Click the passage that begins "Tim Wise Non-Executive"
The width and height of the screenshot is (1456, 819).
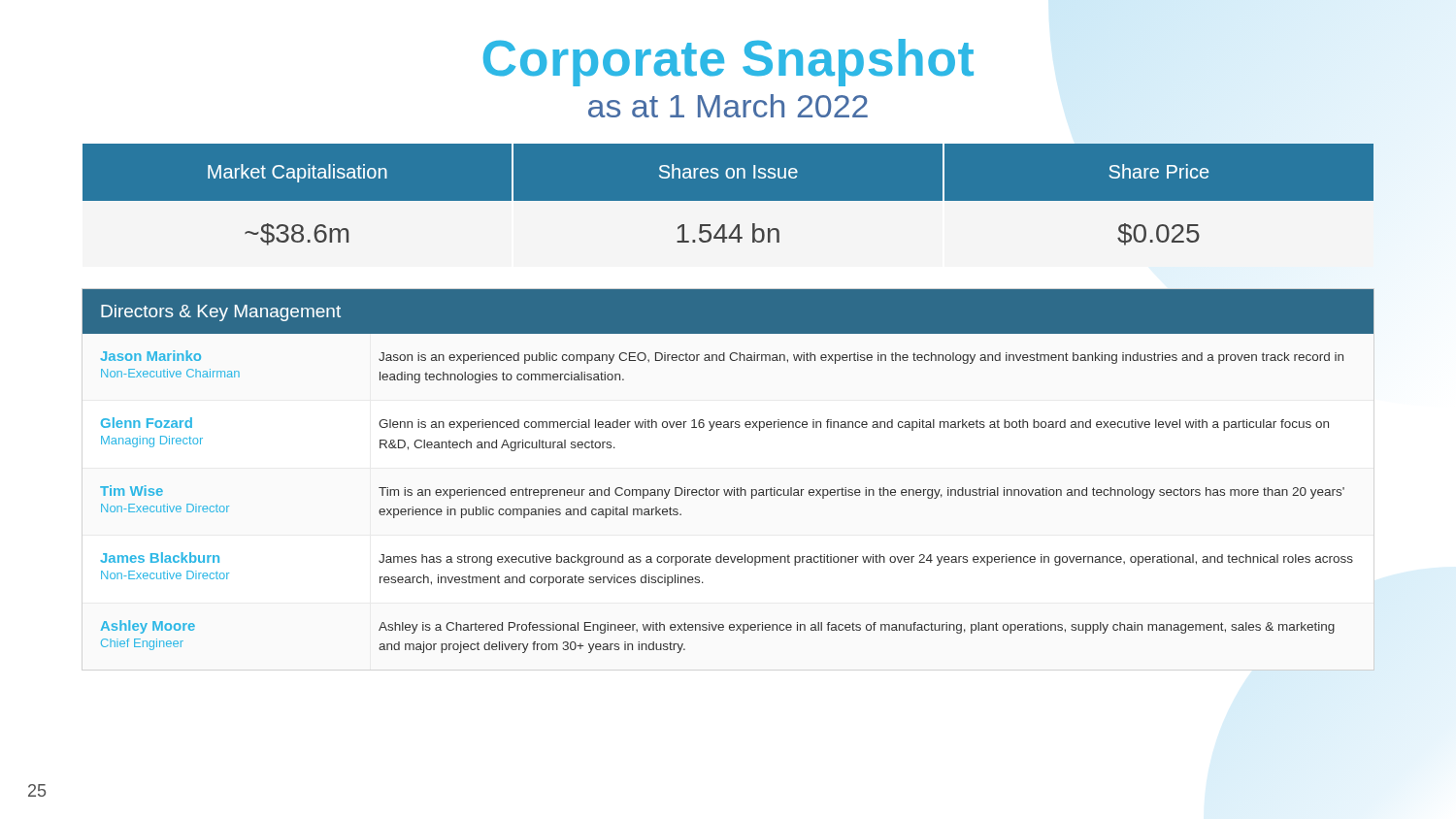226,499
